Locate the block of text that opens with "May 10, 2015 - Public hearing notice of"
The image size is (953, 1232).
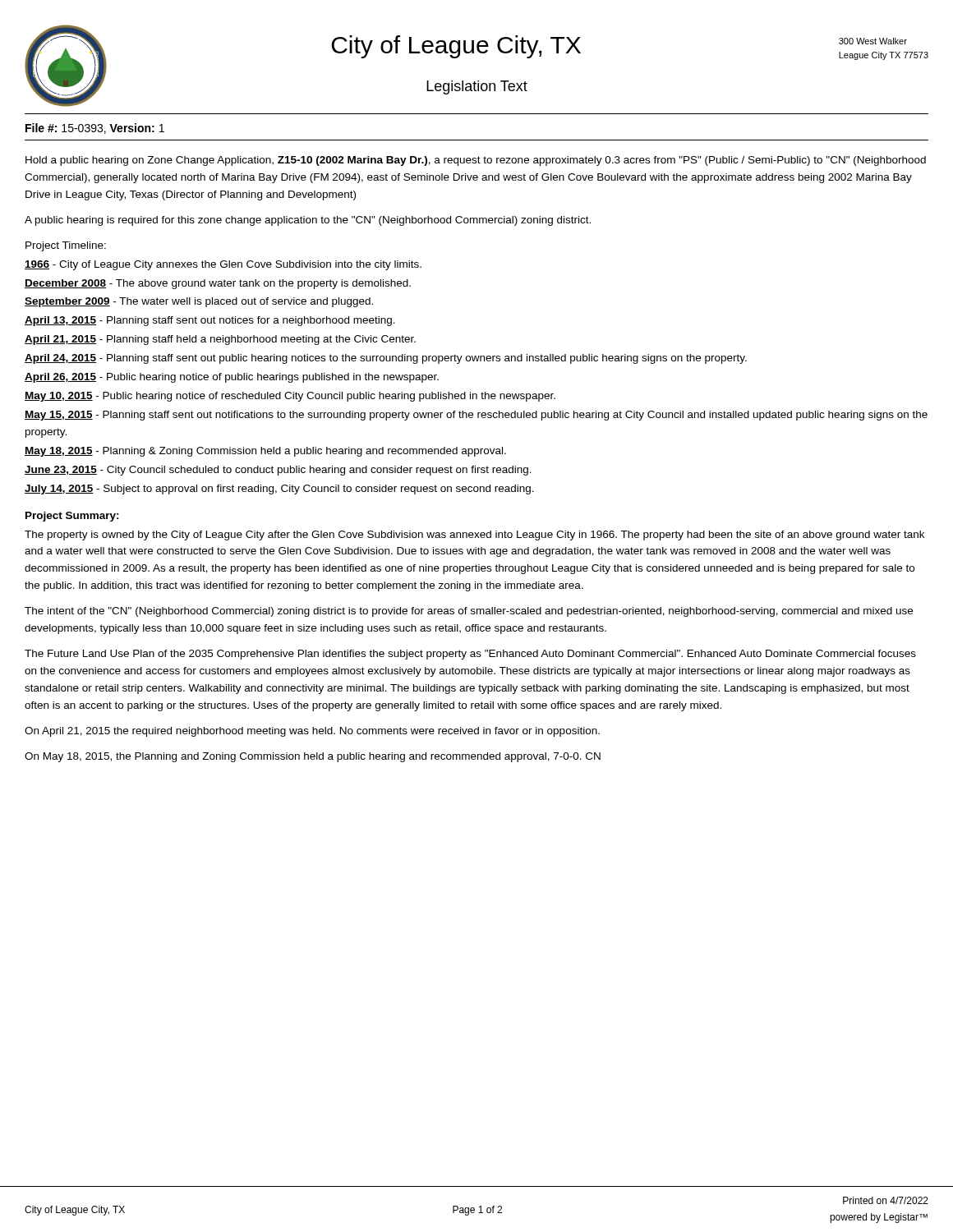coord(476,396)
